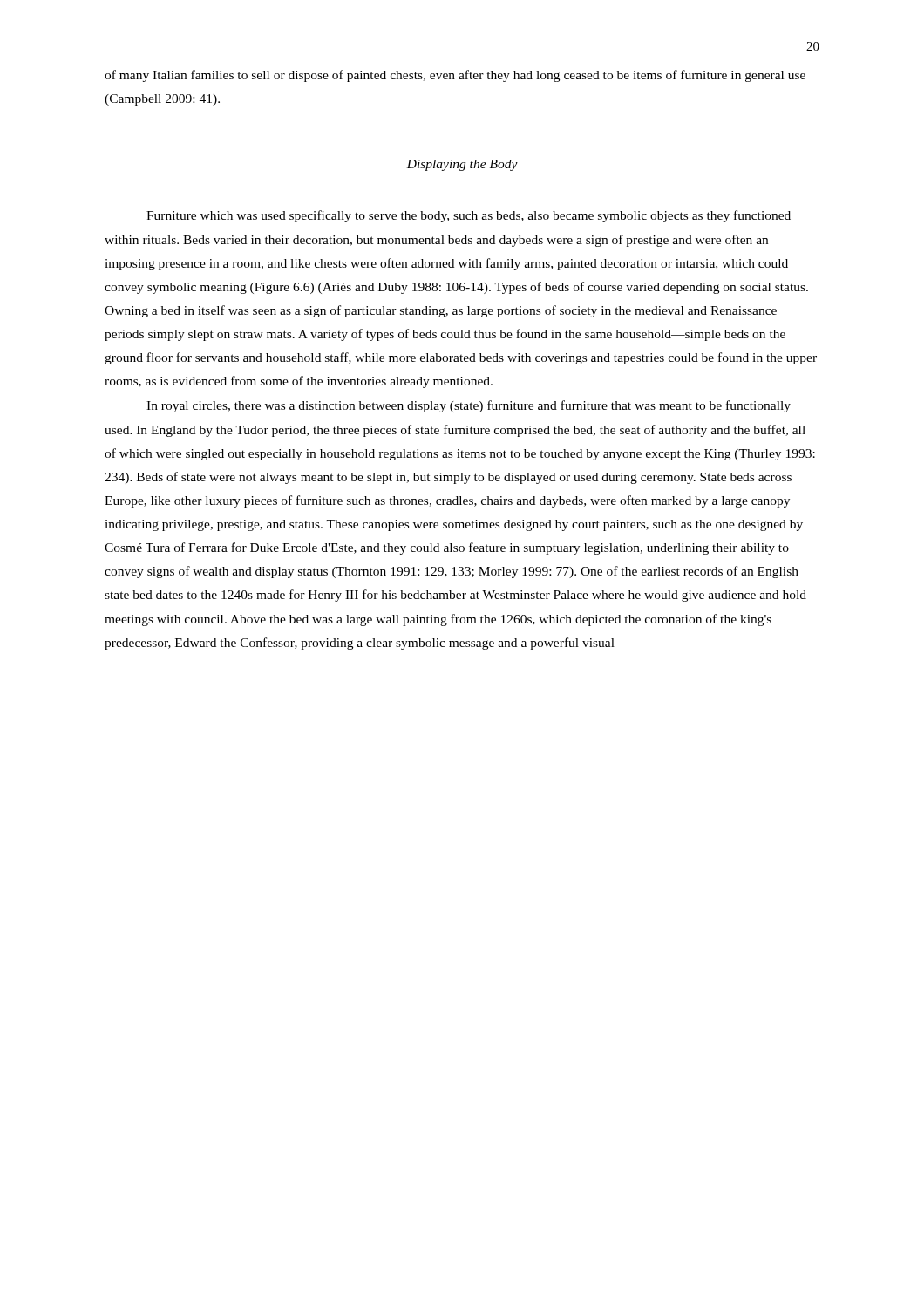Screen dimensions: 1308x924
Task: Find the block on this page that starts "of many Italian families to sell"
Action: (455, 86)
